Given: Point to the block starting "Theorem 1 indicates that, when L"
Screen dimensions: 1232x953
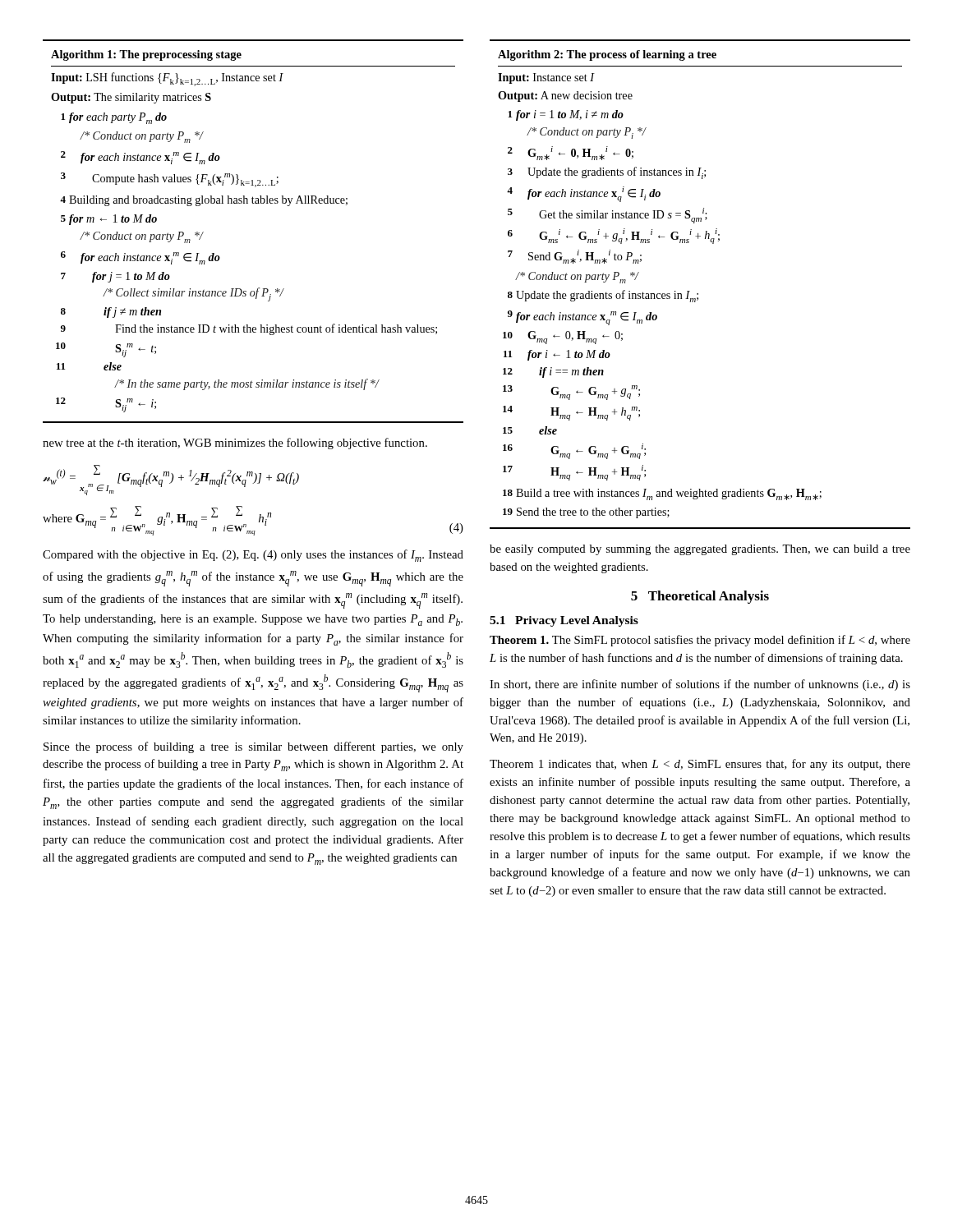Looking at the screenshot, I should coord(700,827).
